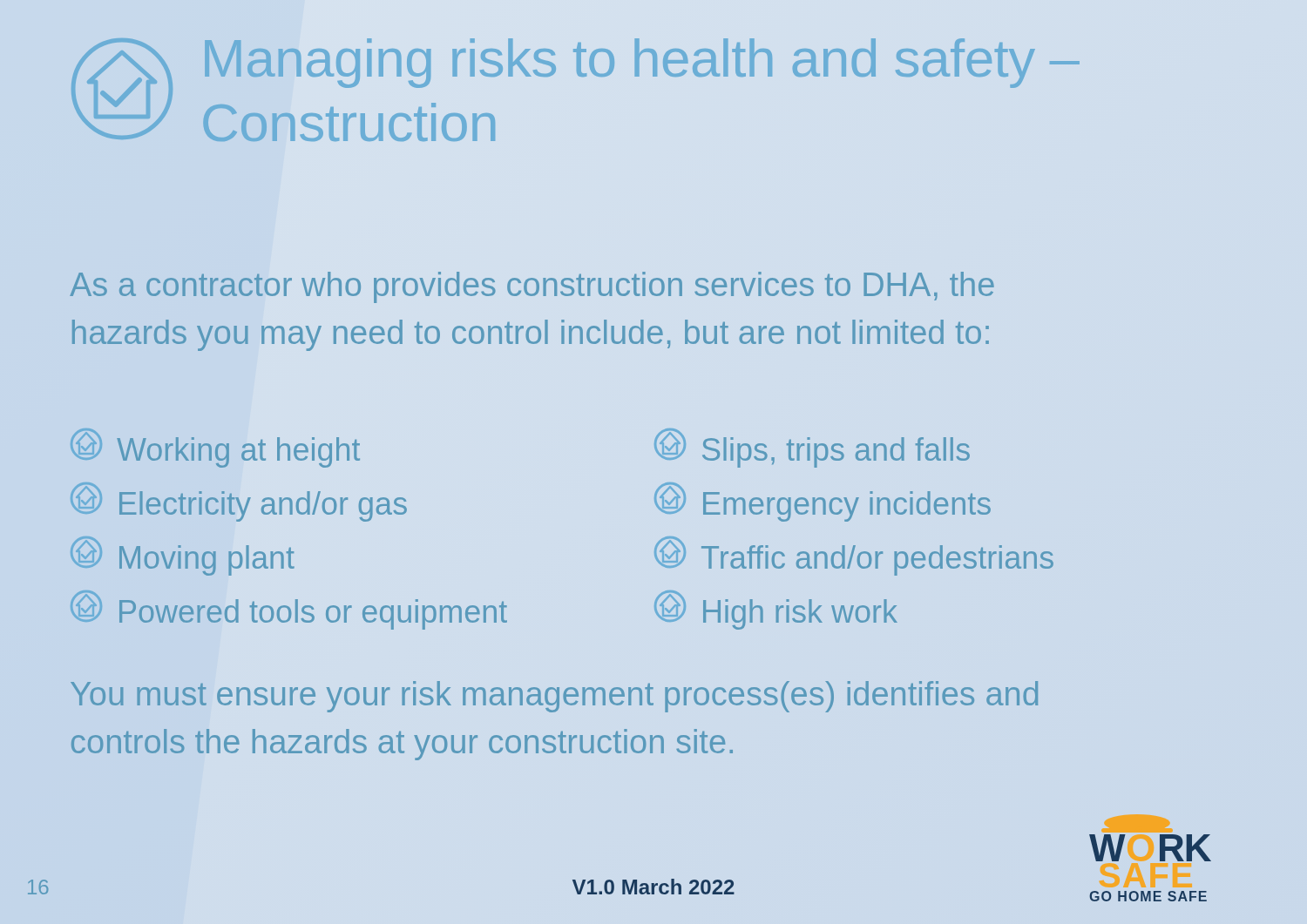Locate the text block that reads "You must ensure your risk management process(es)"
This screenshot has height=924, width=1307.
[555, 718]
